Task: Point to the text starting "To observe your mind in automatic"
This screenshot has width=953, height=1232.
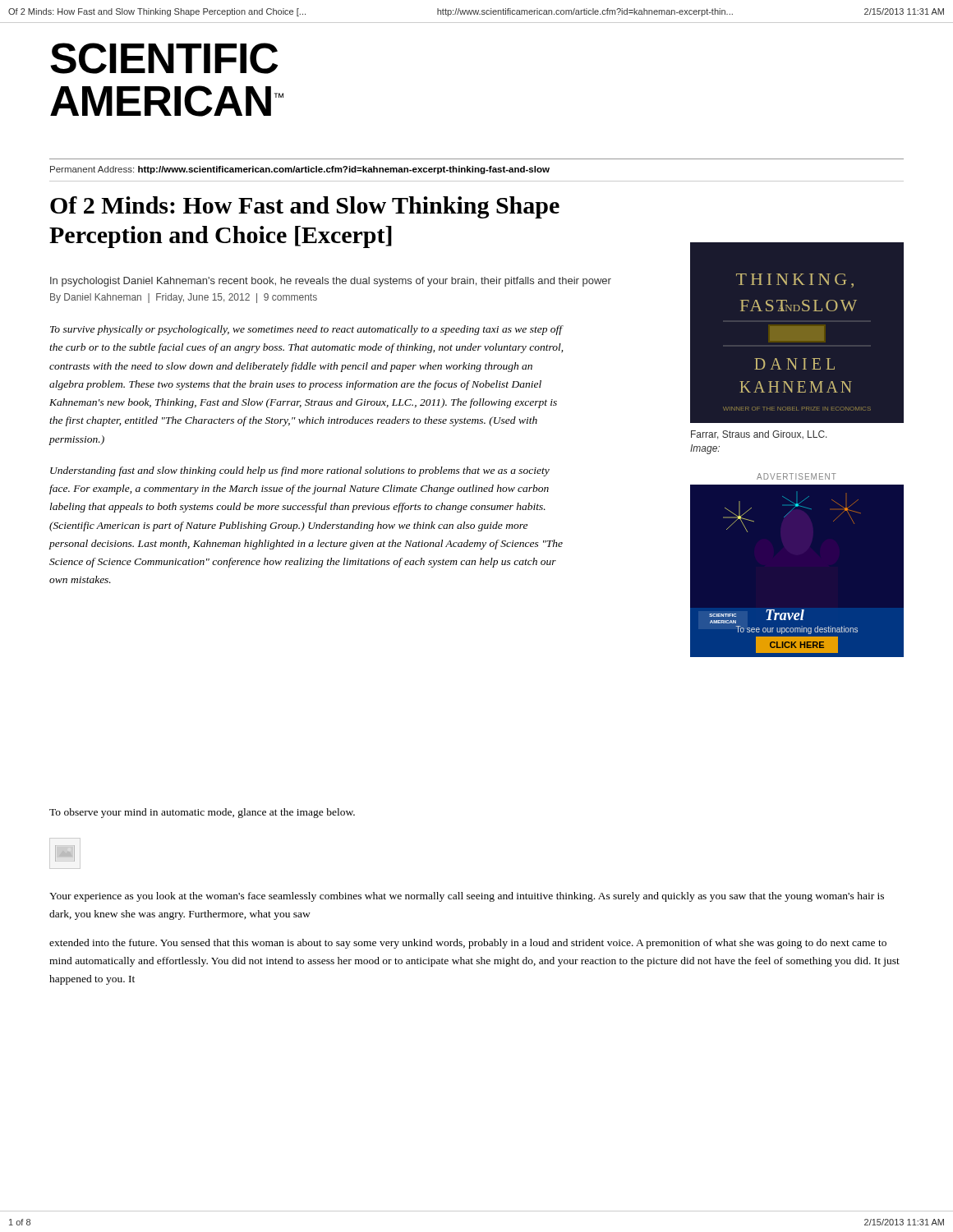Action: click(x=308, y=812)
